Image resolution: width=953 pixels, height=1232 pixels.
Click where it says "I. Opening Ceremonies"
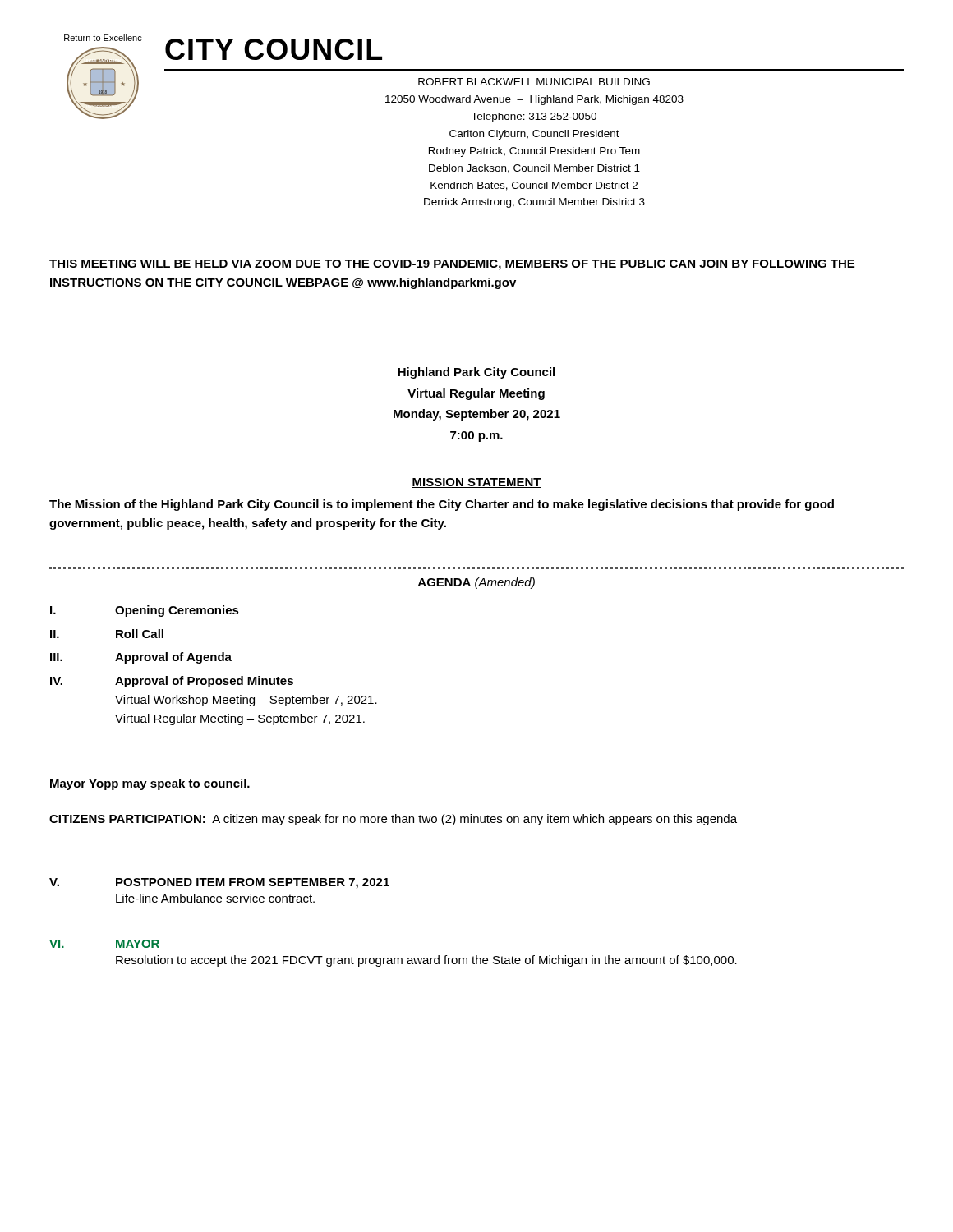(x=145, y=611)
